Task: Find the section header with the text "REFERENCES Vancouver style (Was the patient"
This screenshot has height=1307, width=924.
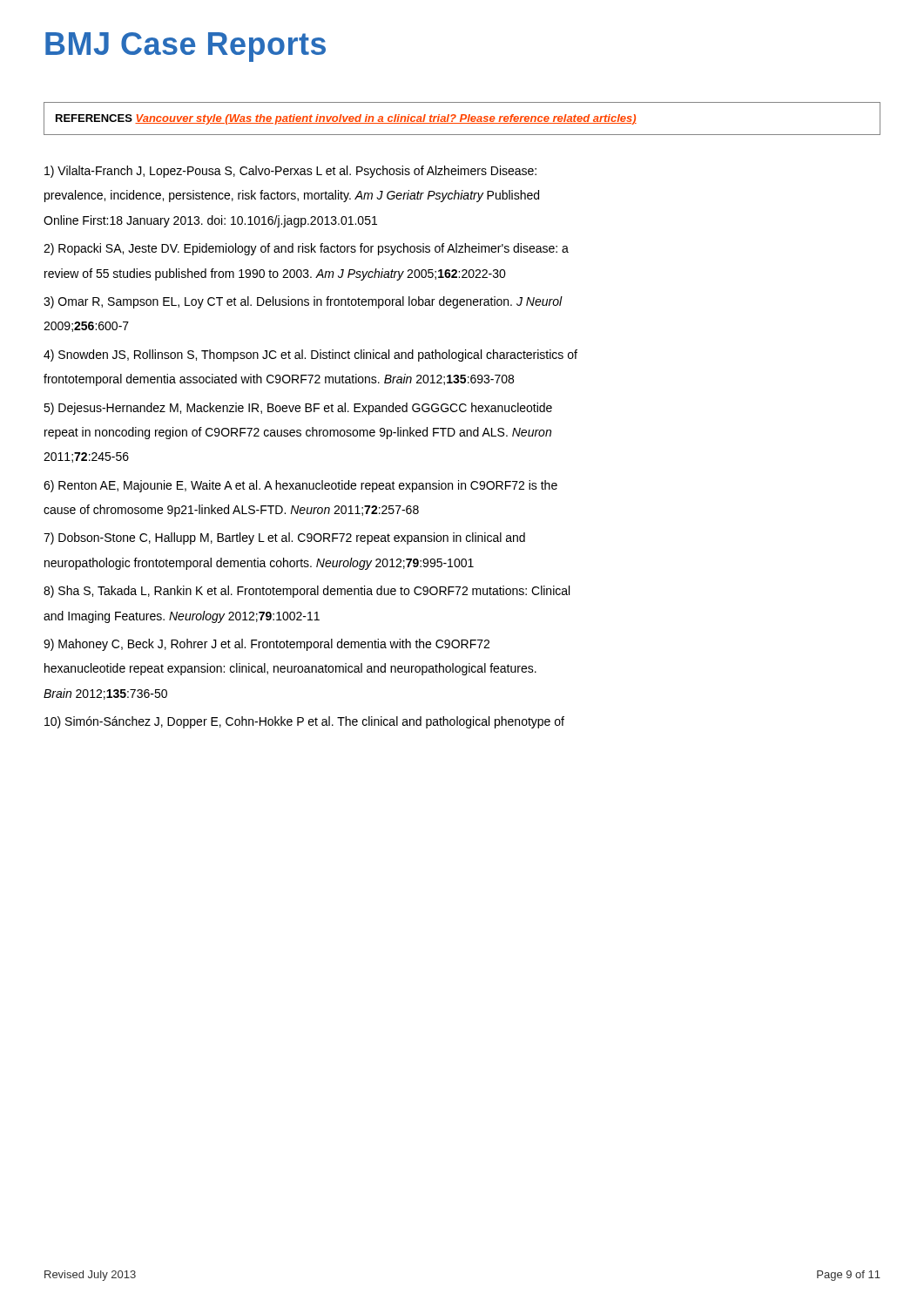Action: [346, 118]
